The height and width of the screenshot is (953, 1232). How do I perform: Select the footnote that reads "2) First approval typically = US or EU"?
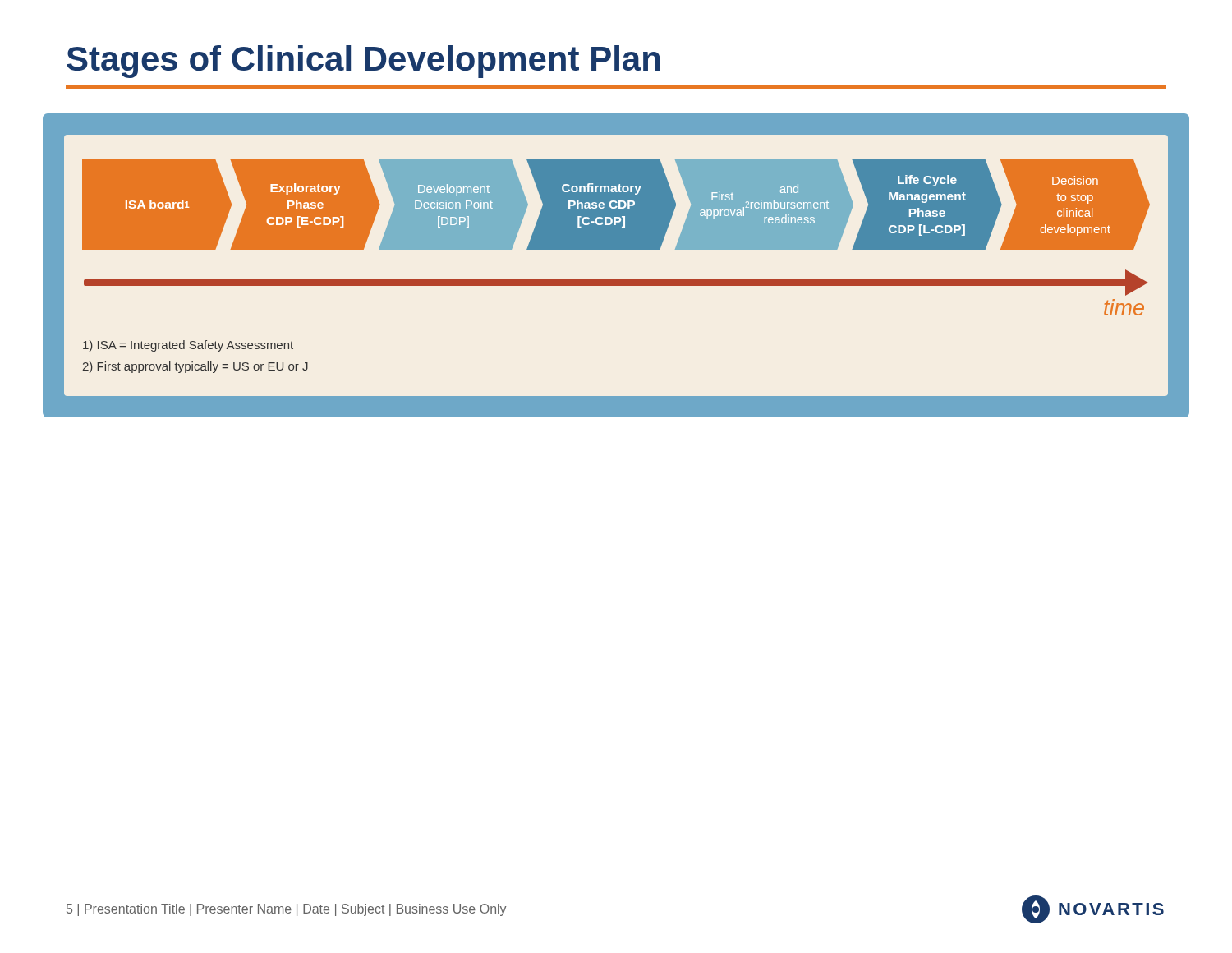(195, 366)
